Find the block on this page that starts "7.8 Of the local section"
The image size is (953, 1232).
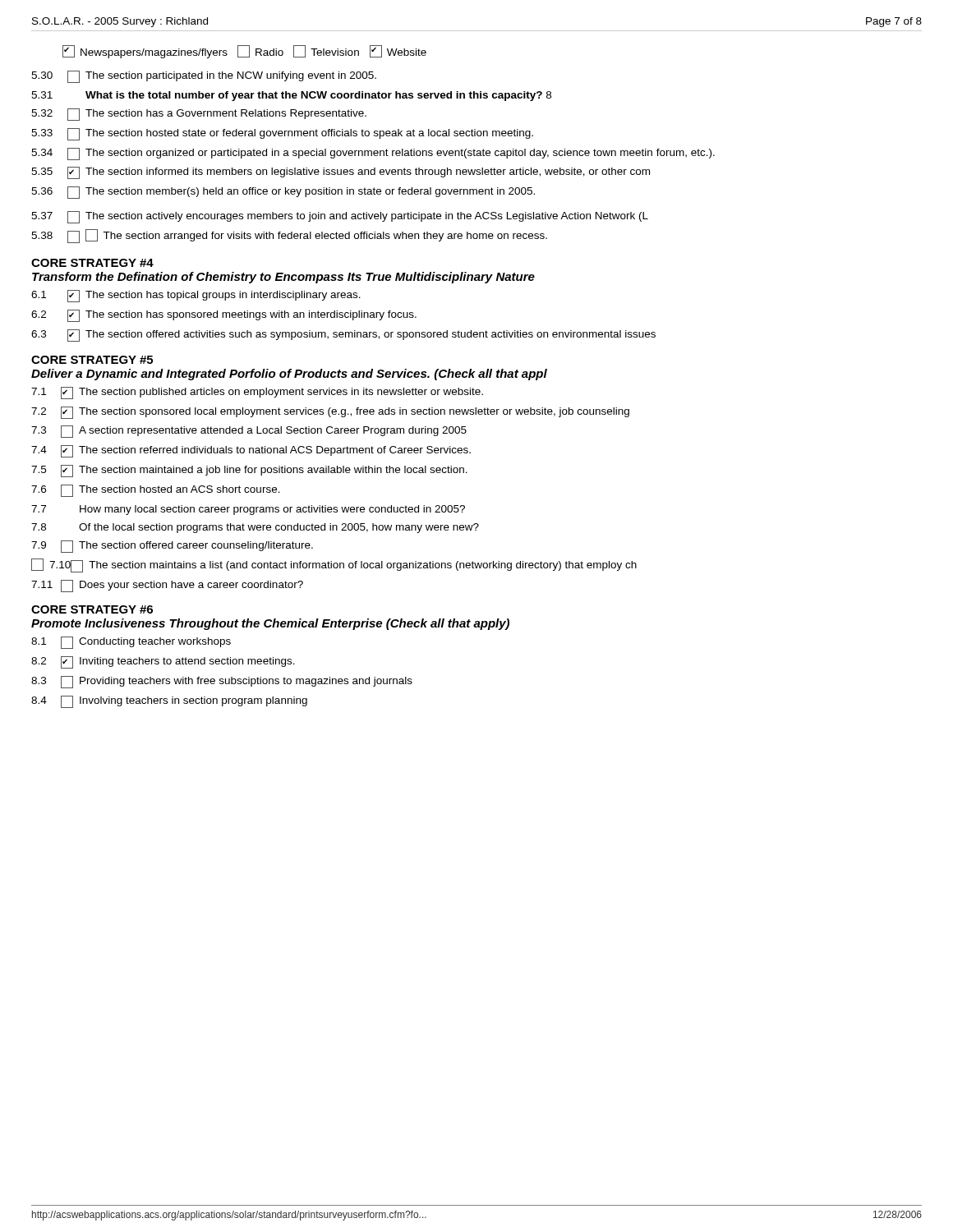(476, 528)
